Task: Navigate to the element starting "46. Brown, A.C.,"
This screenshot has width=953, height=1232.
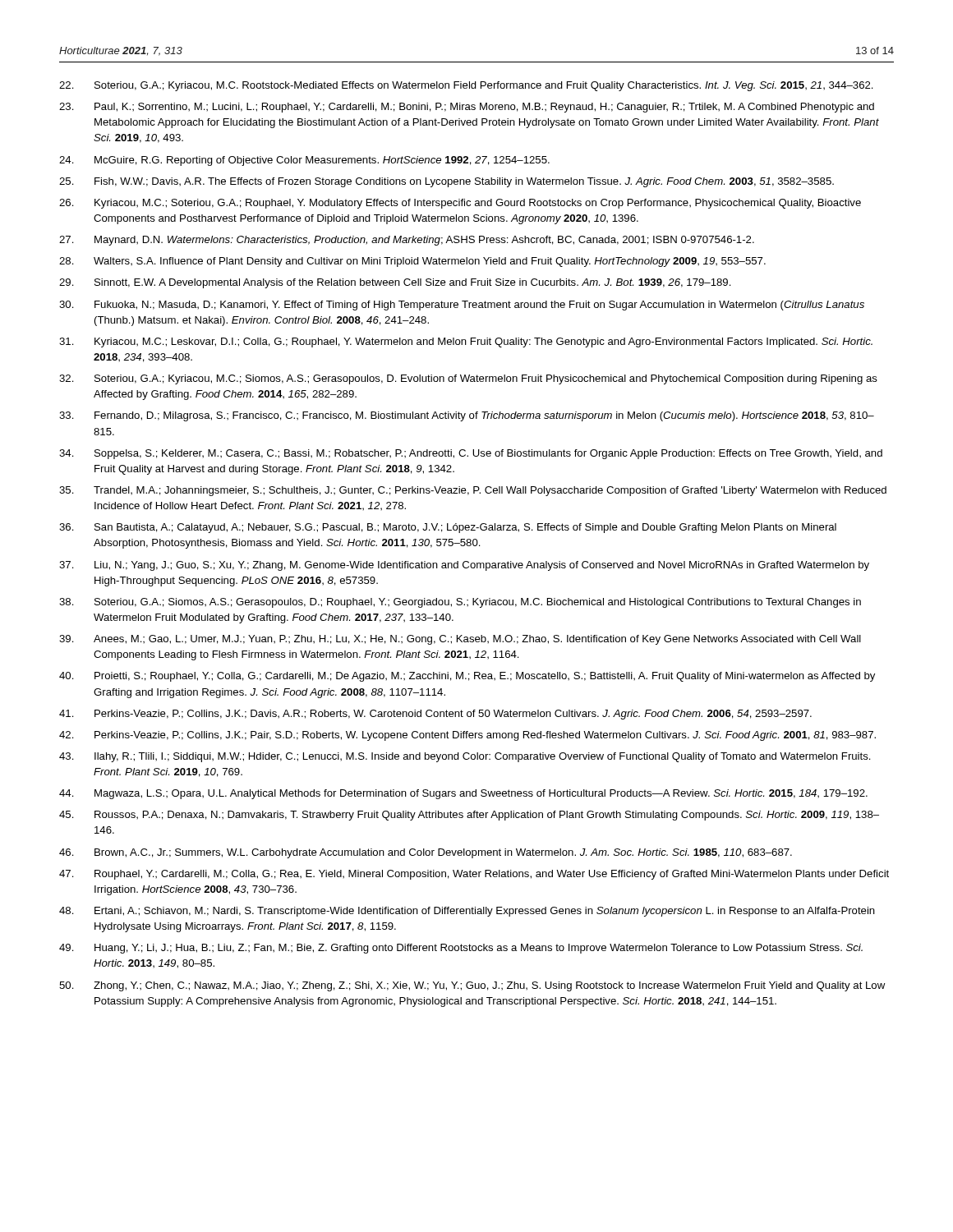Action: [x=476, y=852]
